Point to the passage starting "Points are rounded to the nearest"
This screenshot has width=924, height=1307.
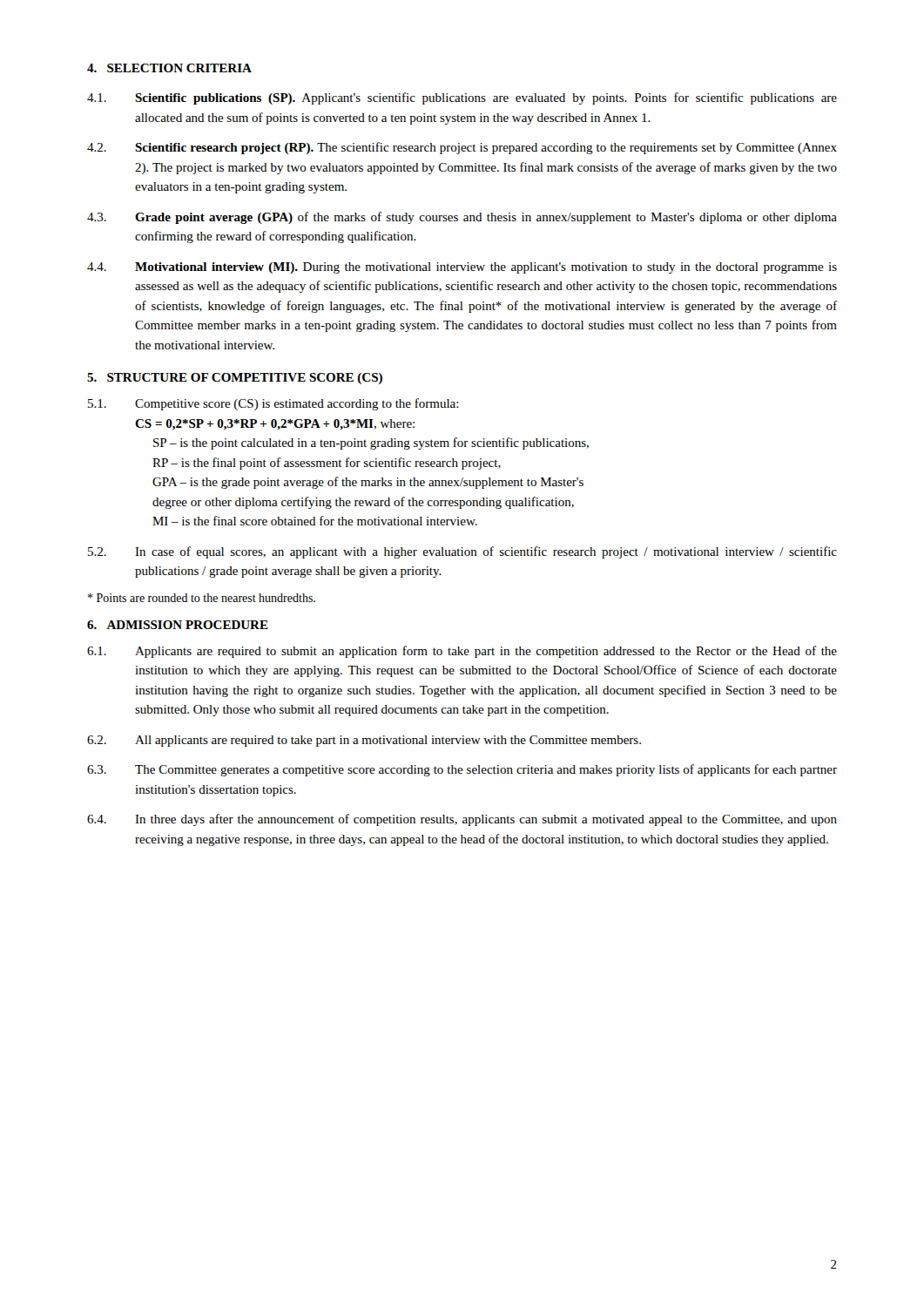(202, 598)
